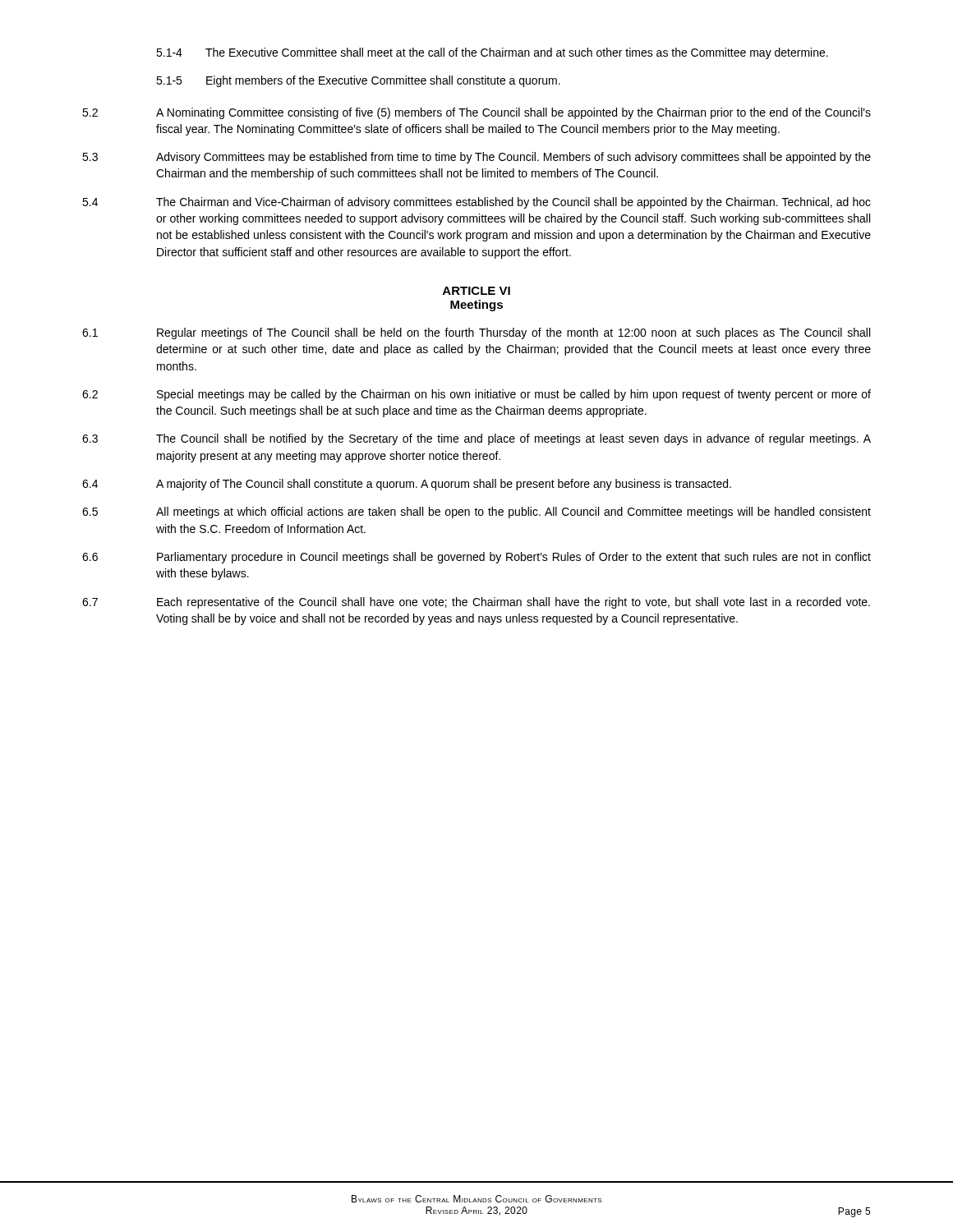The height and width of the screenshot is (1232, 953).
Task: Select the passage starting "6.1 Regular meetings"
Action: pos(476,349)
